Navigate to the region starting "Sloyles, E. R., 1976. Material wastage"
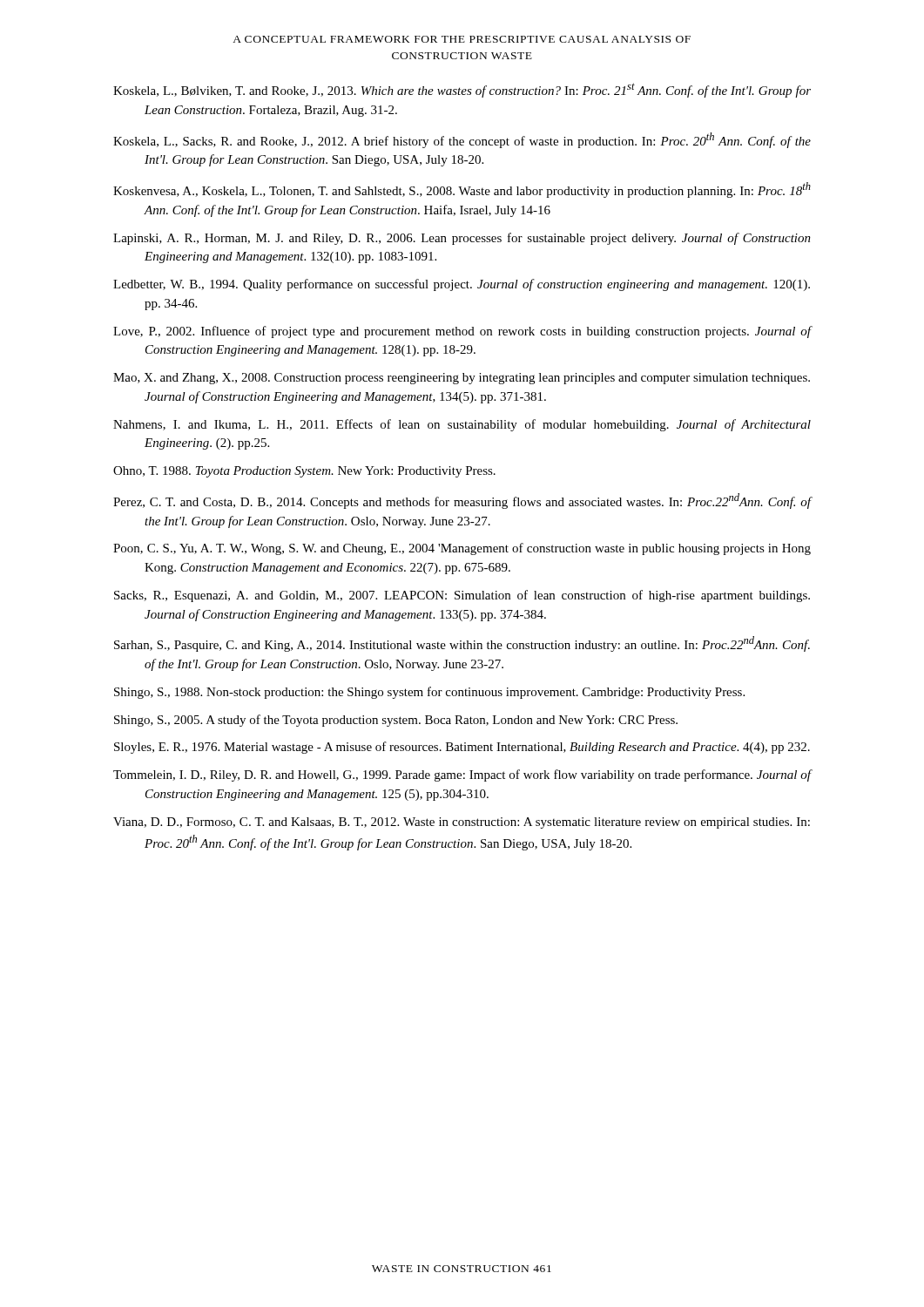 coord(462,747)
